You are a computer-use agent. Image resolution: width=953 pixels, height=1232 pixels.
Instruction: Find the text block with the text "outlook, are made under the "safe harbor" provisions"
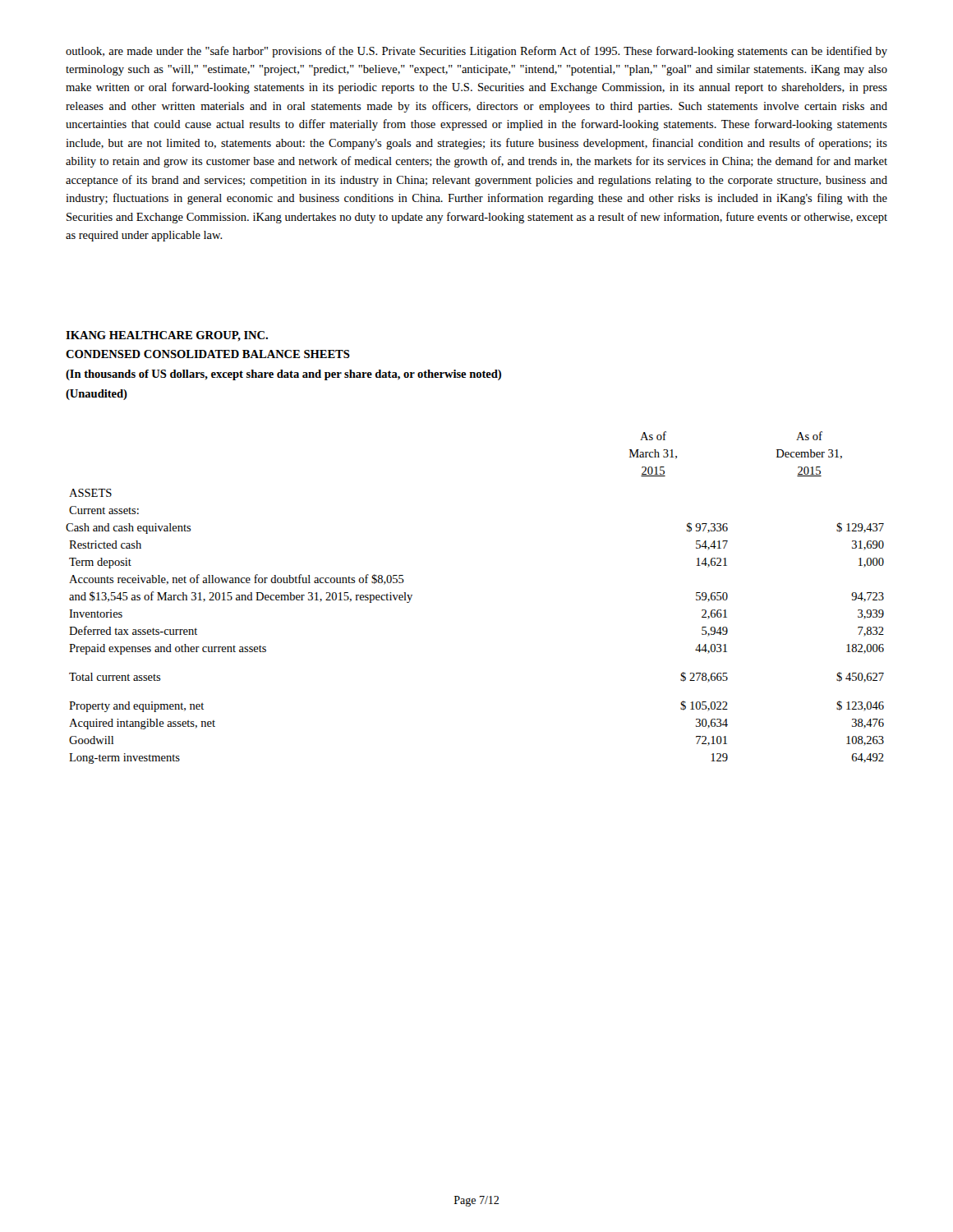coord(476,143)
